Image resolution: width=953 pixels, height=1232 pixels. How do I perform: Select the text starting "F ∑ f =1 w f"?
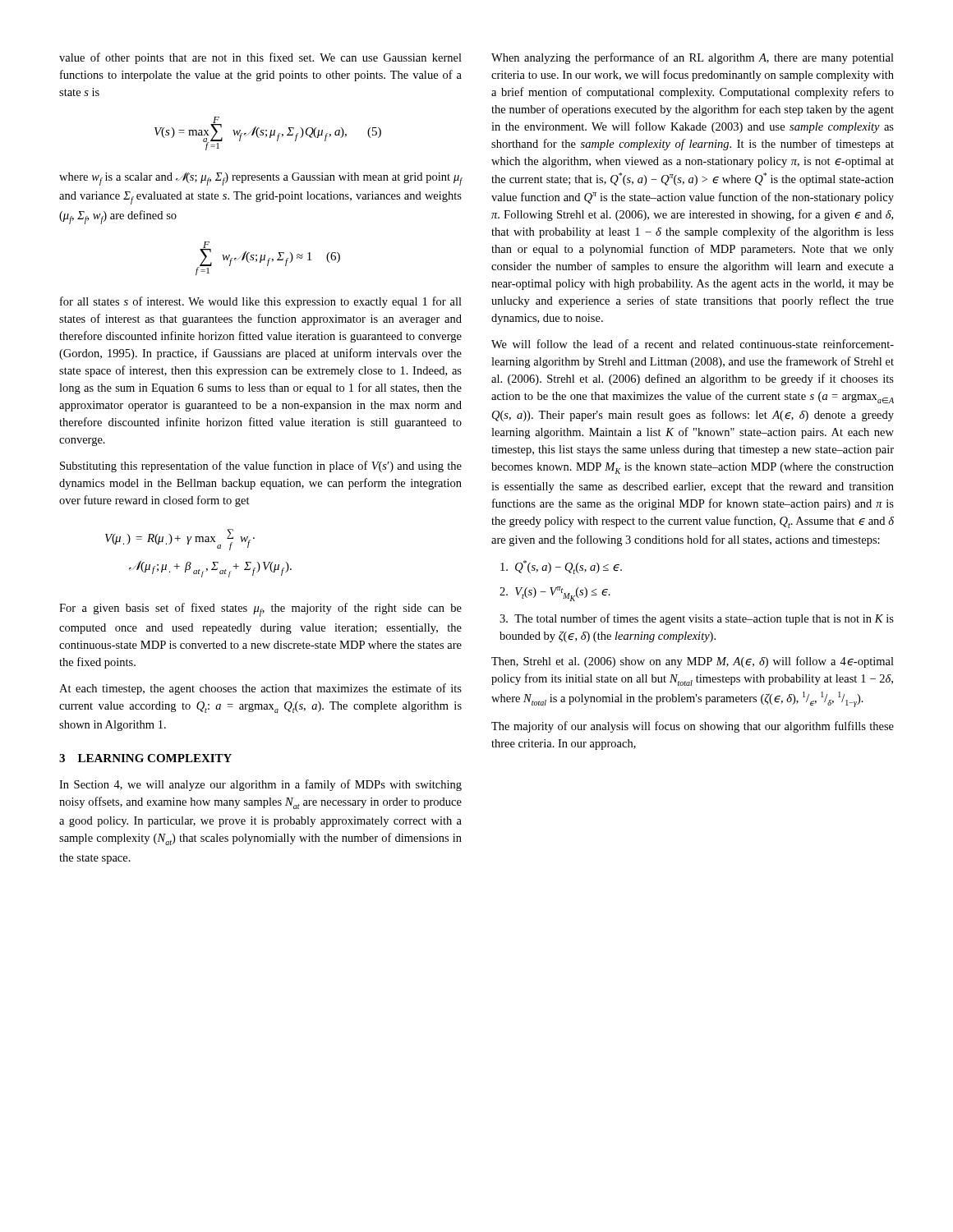tap(260, 257)
